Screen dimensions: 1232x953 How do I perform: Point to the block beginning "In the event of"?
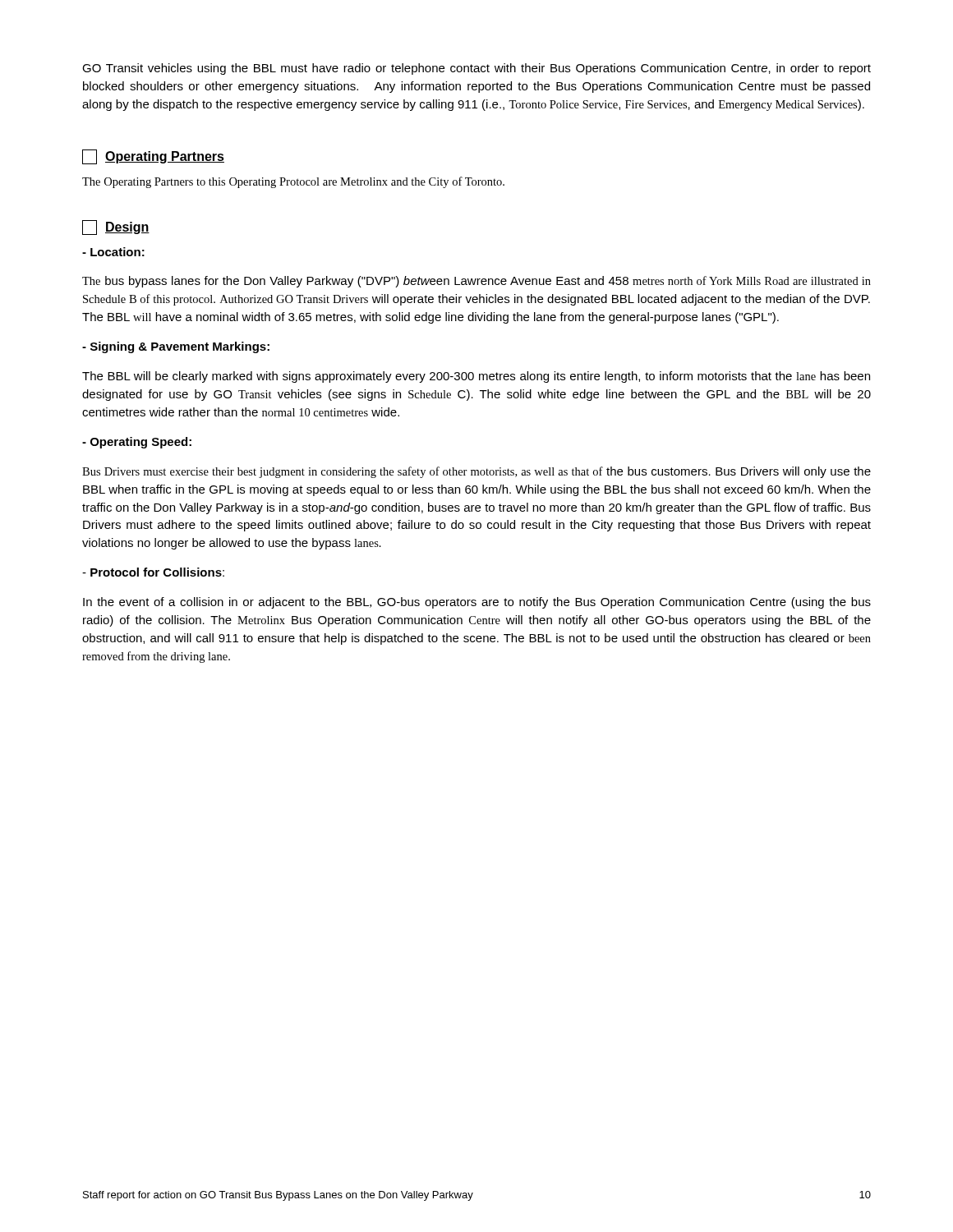[476, 629]
